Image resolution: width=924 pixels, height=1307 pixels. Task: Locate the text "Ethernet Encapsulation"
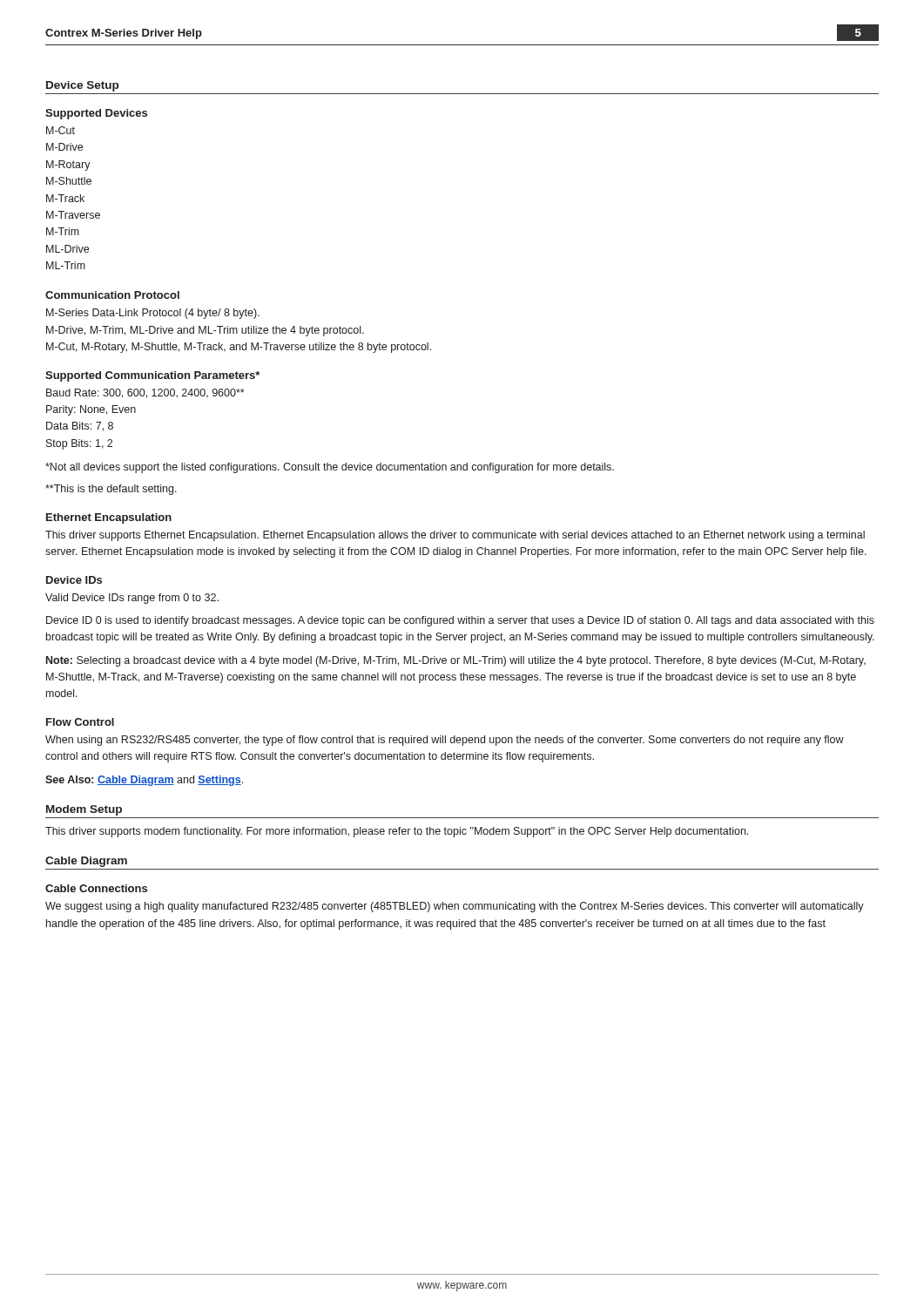tap(109, 517)
